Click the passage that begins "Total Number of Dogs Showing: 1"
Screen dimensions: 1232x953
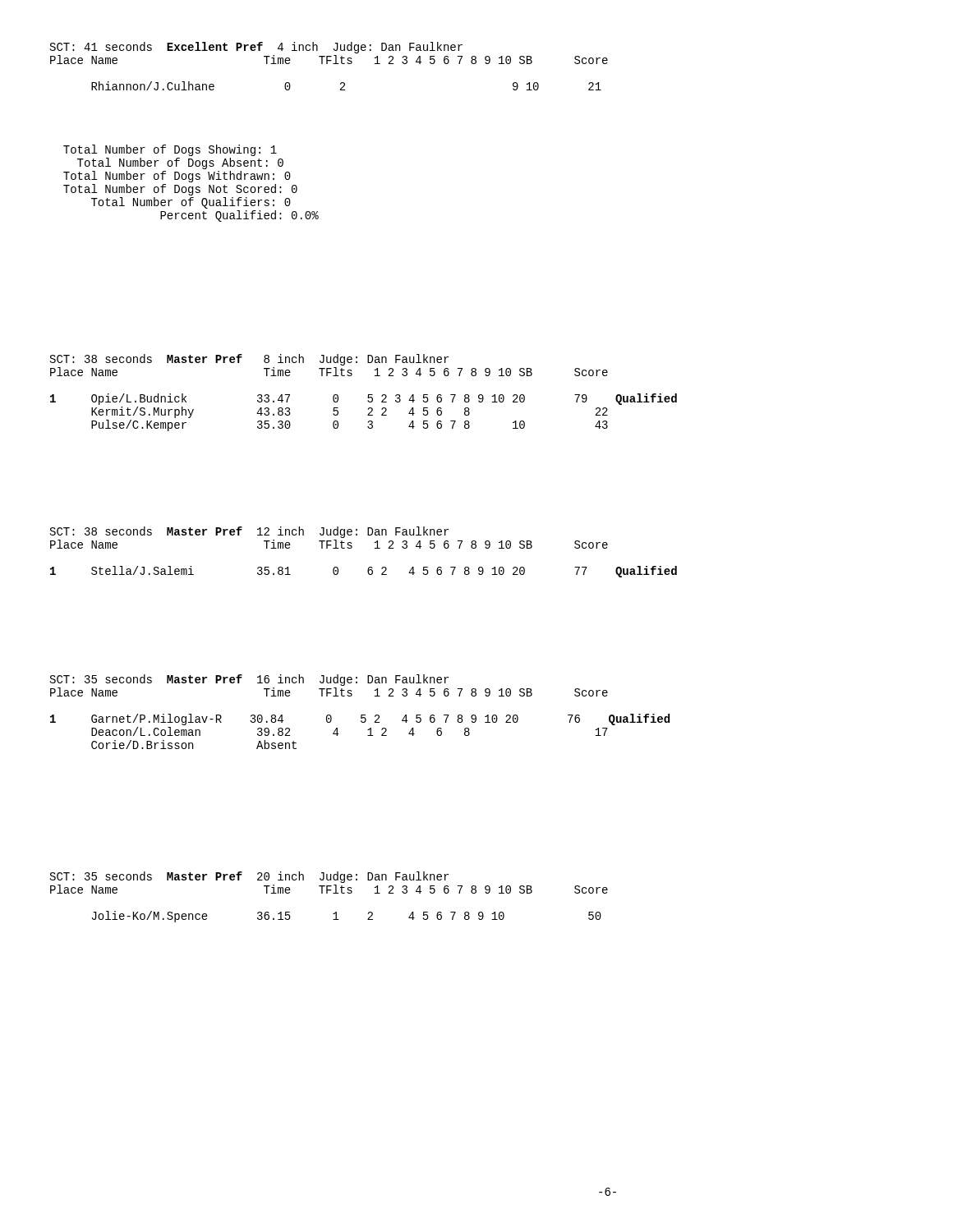coord(184,183)
